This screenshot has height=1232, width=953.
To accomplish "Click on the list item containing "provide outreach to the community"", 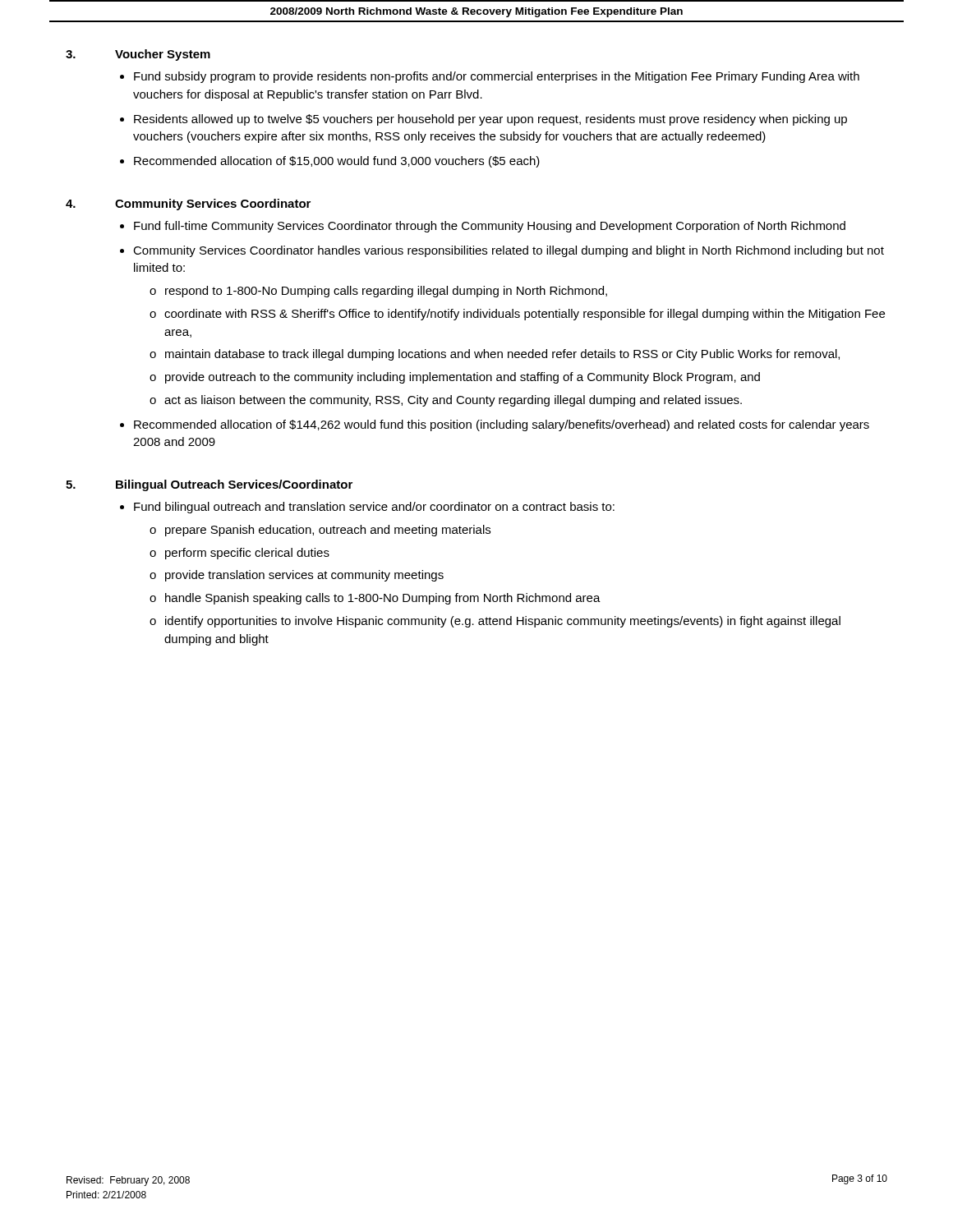I will click(x=462, y=377).
